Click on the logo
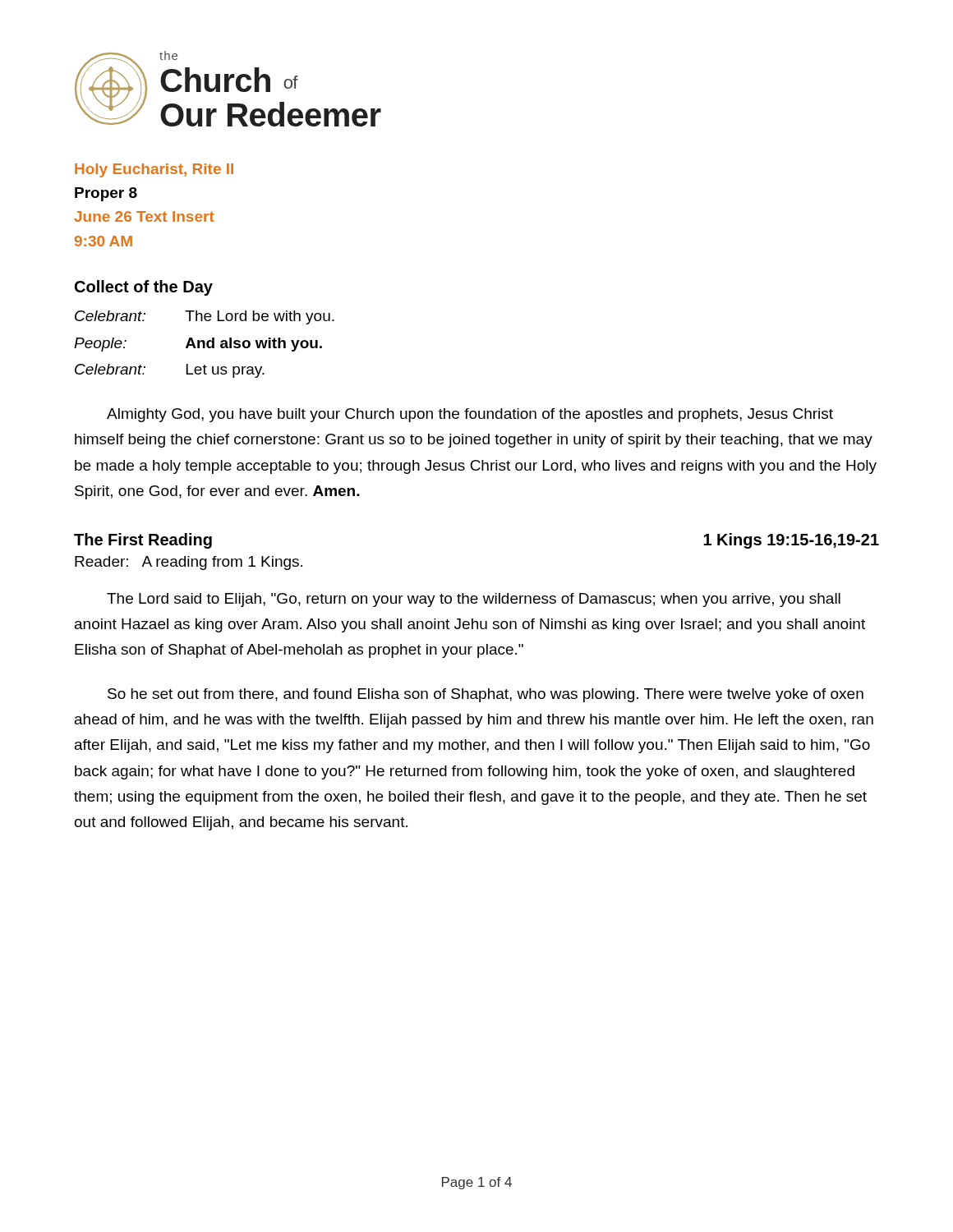The width and height of the screenshot is (953, 1232). pyautogui.click(x=476, y=91)
